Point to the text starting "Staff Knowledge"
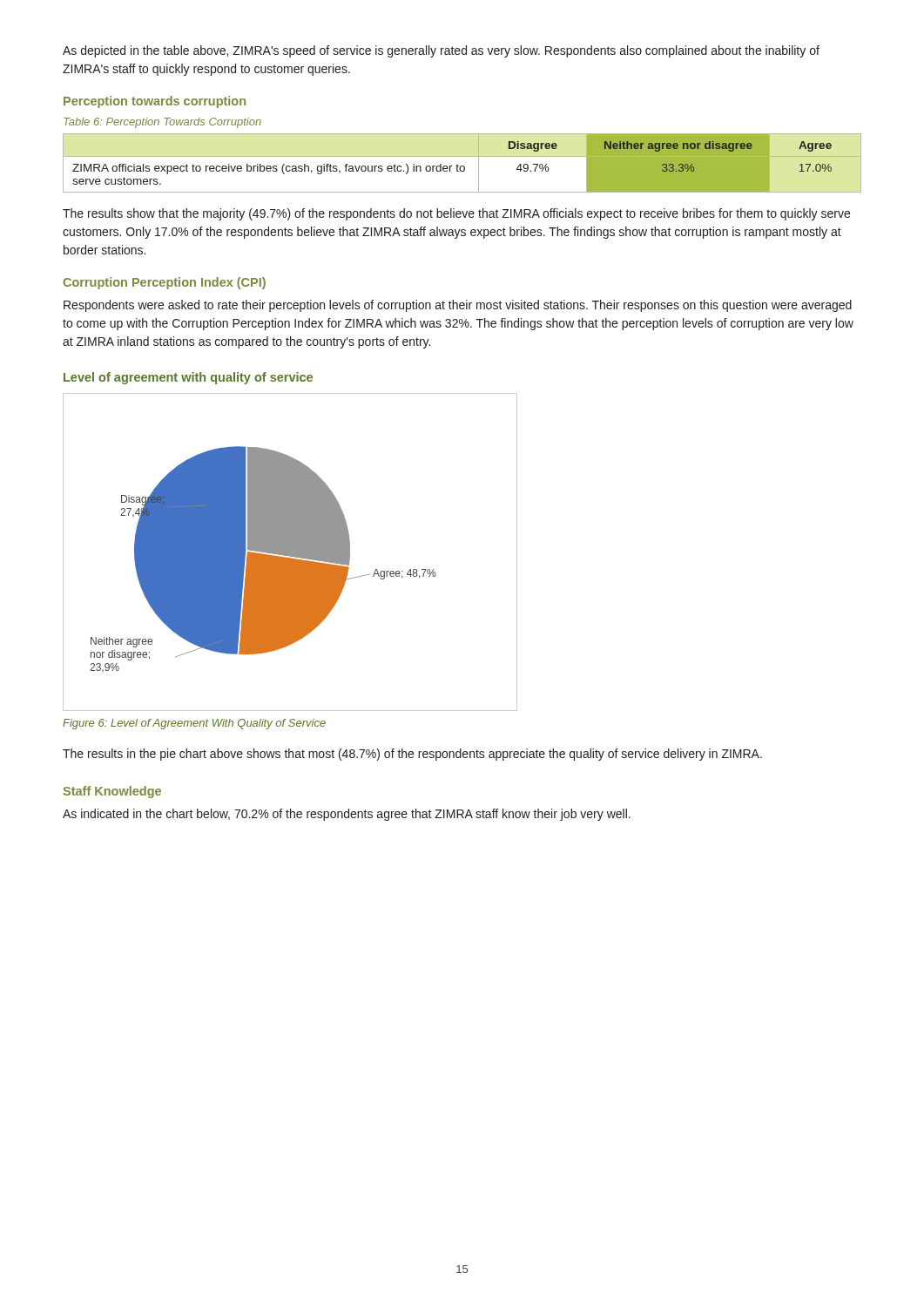924x1307 pixels. coord(112,791)
